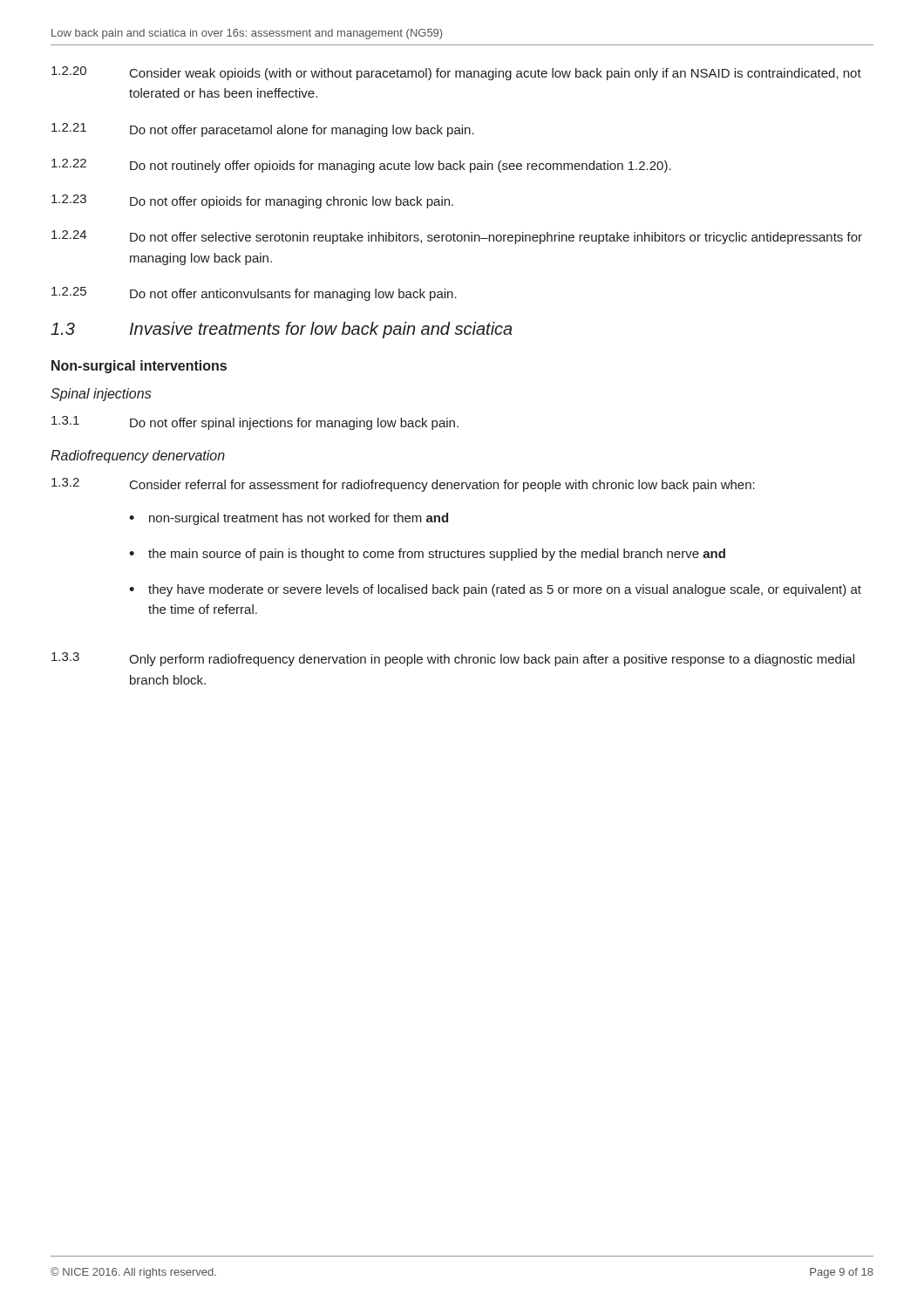Where is the passage that starts "• they have"?
Image resolution: width=924 pixels, height=1308 pixels.
501,599
